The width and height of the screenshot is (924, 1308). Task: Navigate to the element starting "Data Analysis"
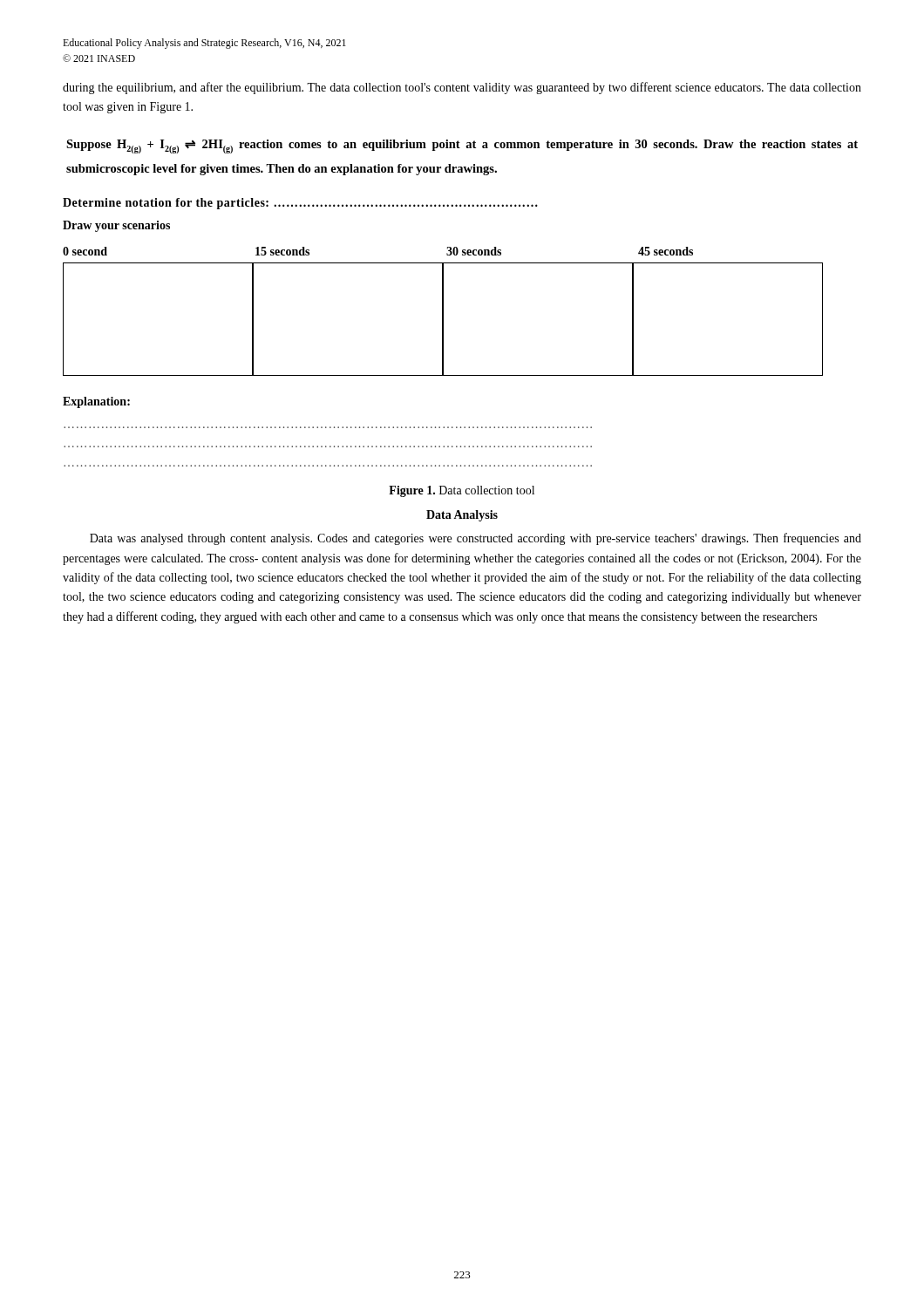462,515
